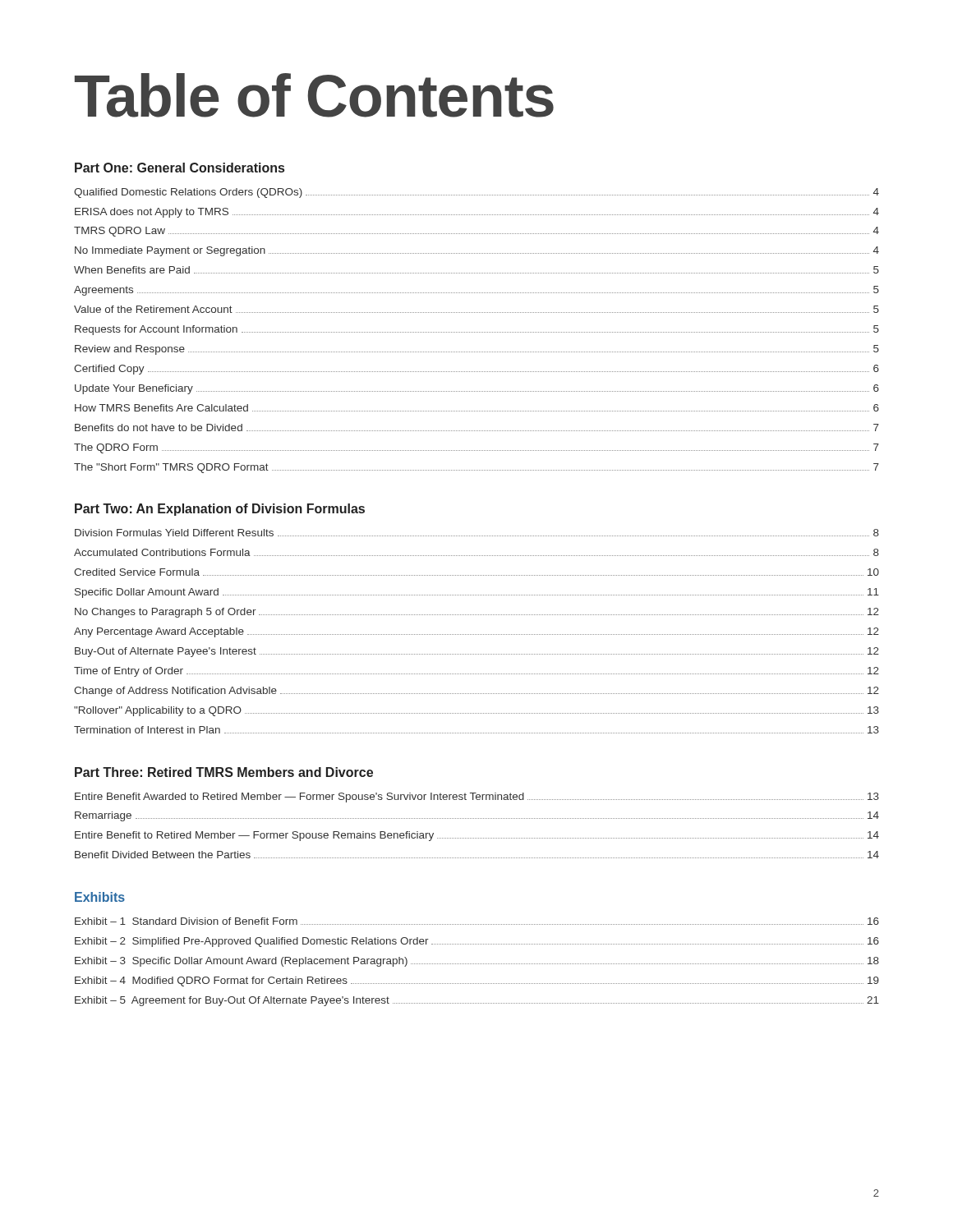The height and width of the screenshot is (1232, 953).
Task: Select the list item with the text "Exhibit – 4"
Action: (476, 981)
